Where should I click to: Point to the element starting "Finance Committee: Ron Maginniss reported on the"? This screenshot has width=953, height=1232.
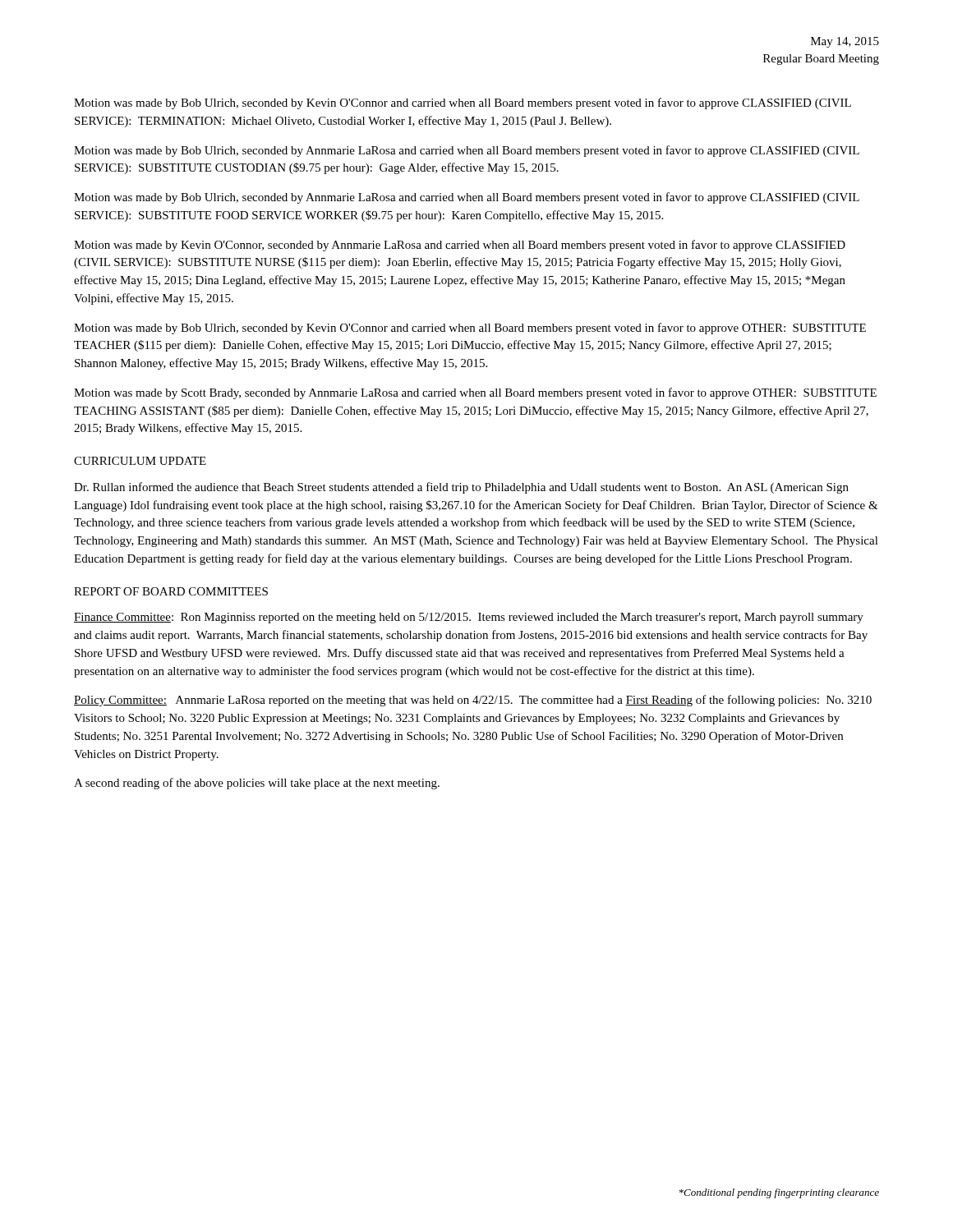471,644
